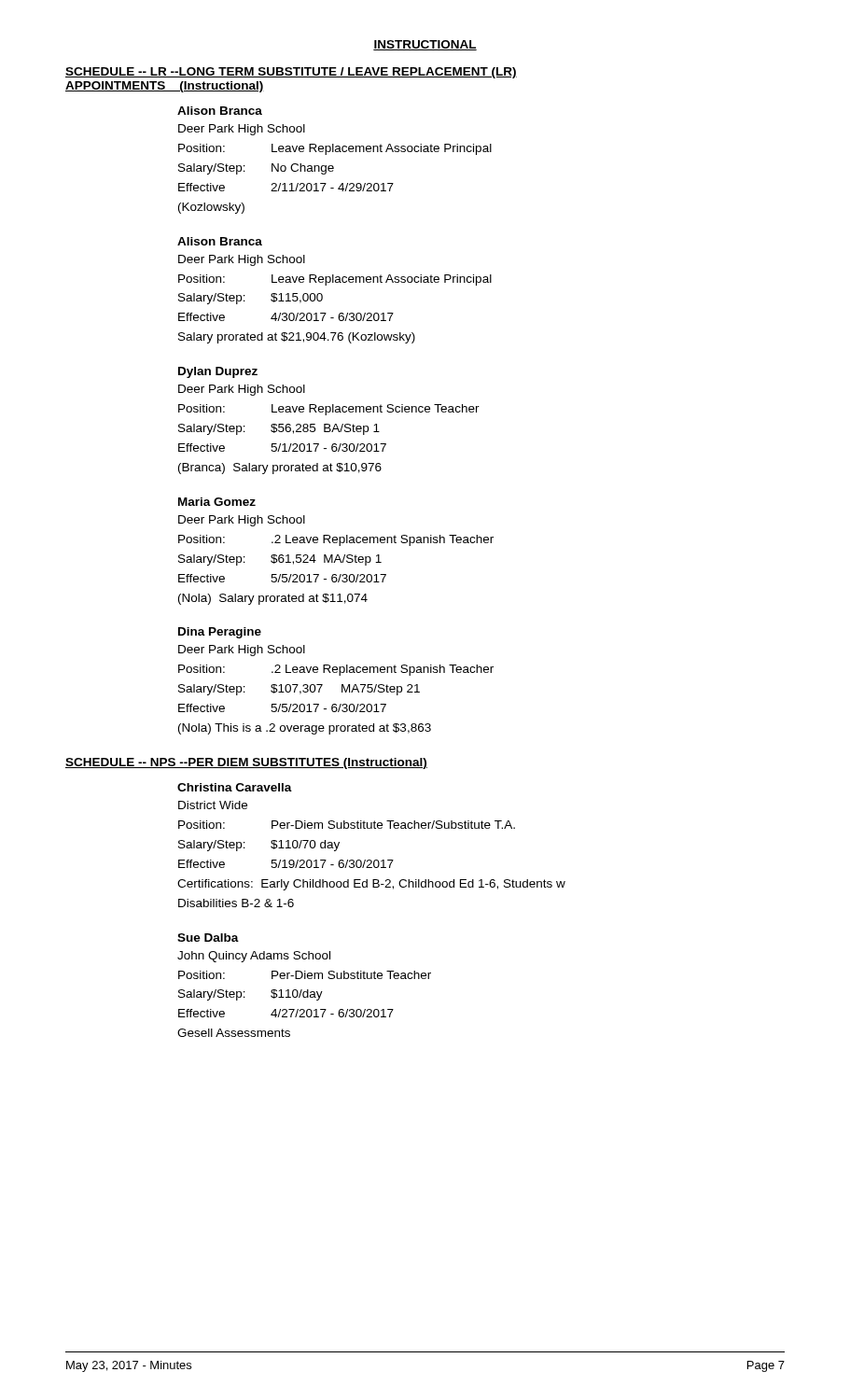Viewport: 850px width, 1400px height.
Task: Navigate to the text starting "SCHEDULE -- LR --LONG"
Action: (x=291, y=78)
